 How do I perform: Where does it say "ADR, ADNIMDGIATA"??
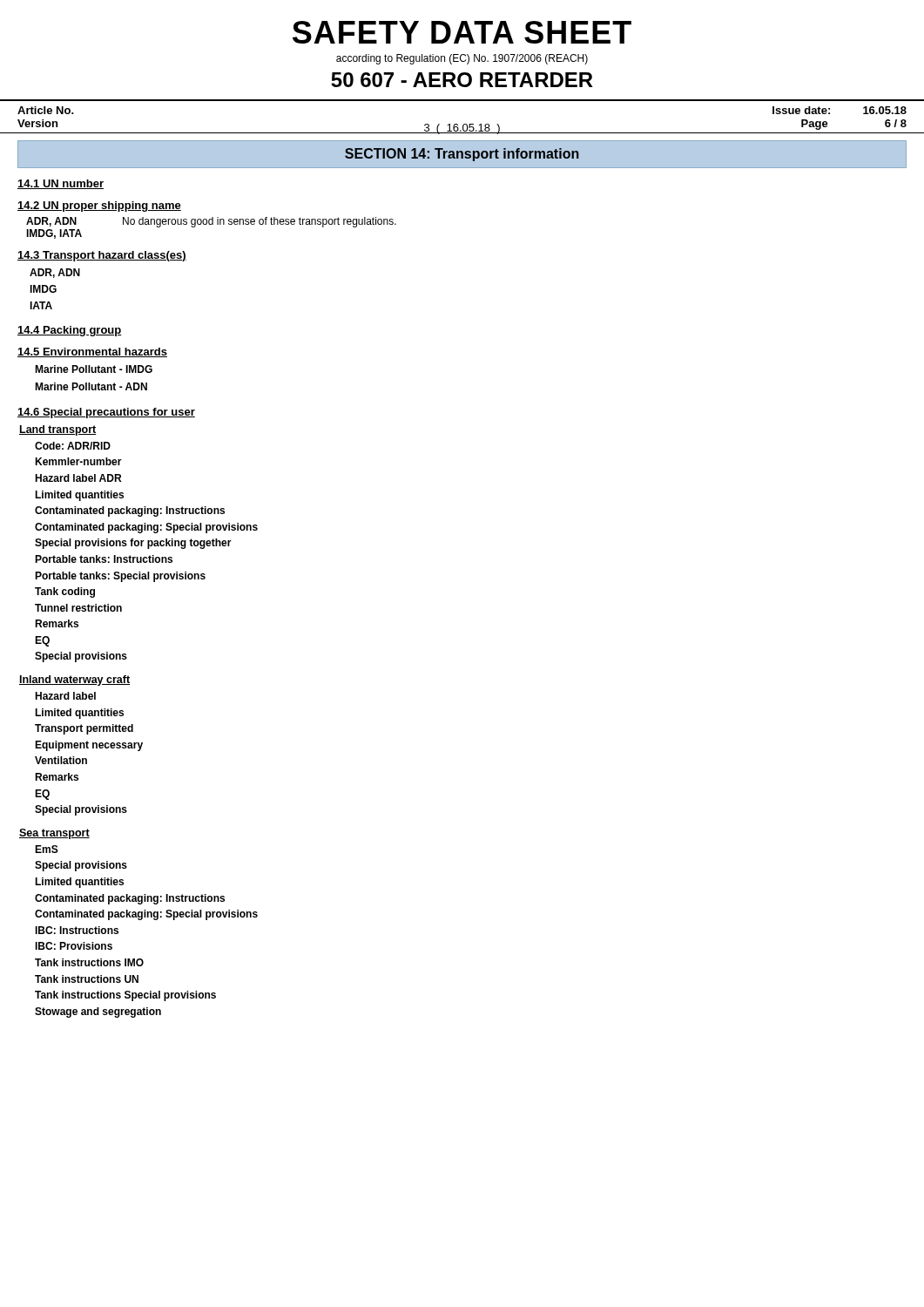55,289
